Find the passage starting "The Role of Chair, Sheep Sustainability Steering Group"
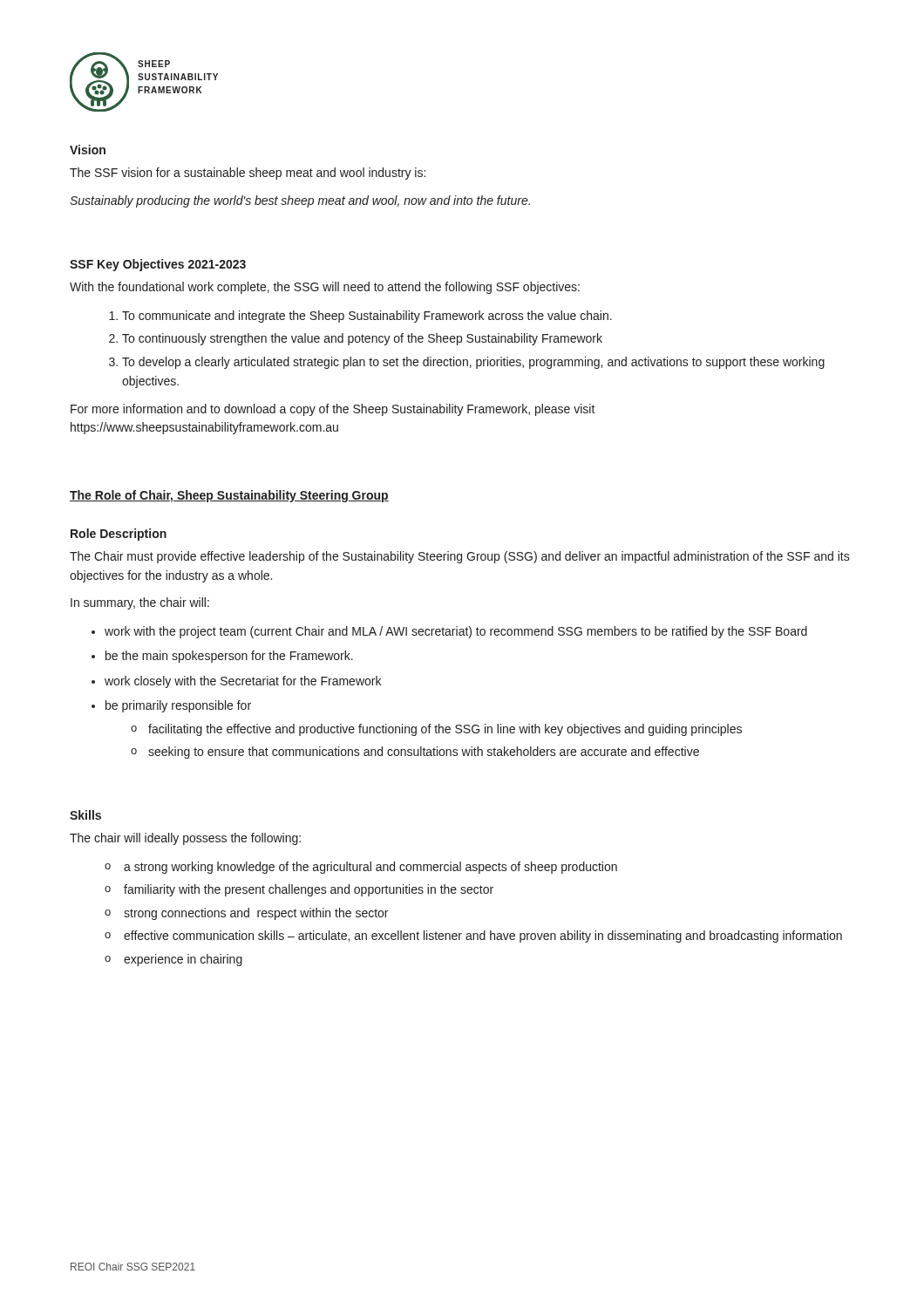924x1308 pixels. tap(229, 495)
